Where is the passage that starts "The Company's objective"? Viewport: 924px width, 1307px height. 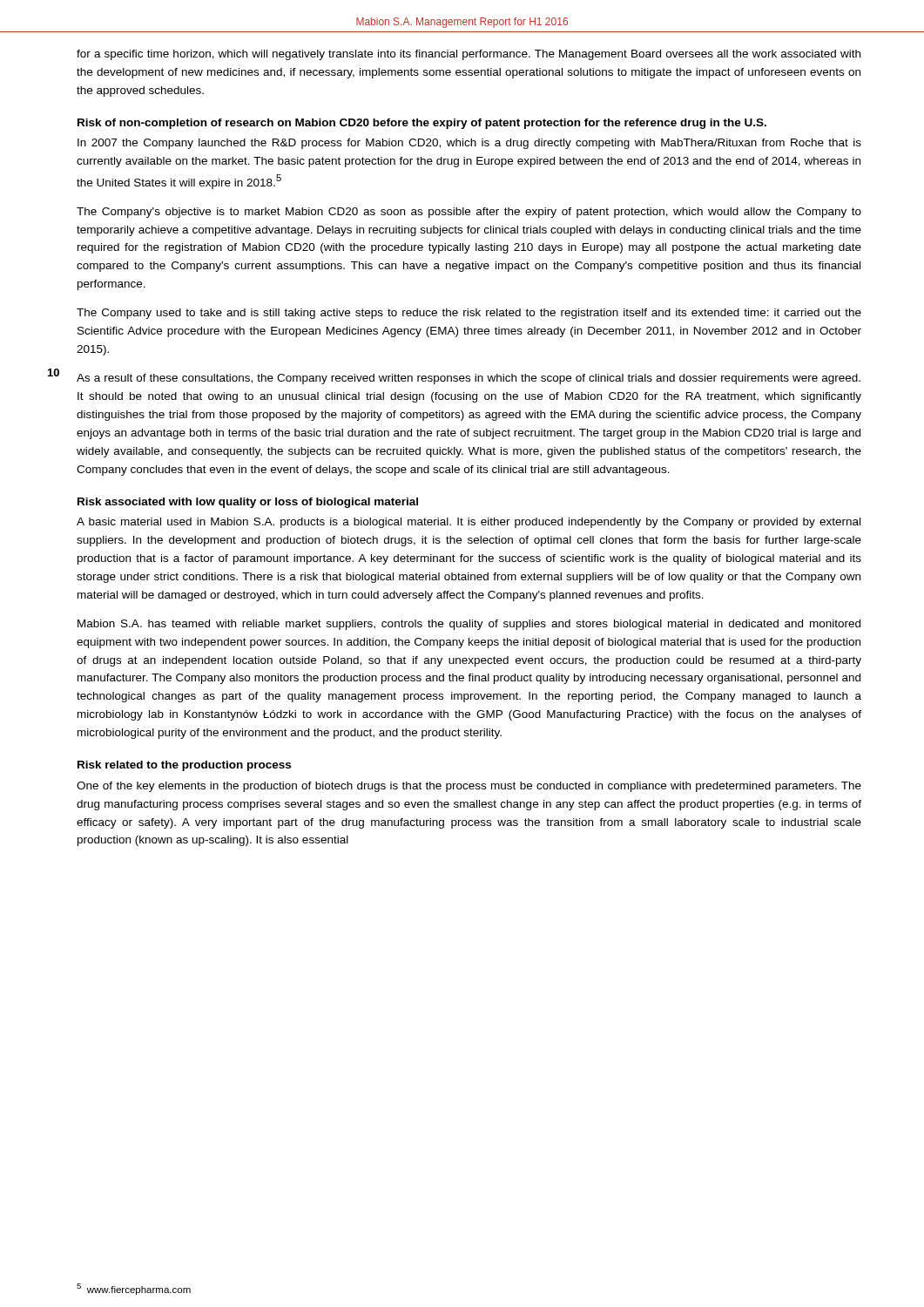[x=469, y=248]
